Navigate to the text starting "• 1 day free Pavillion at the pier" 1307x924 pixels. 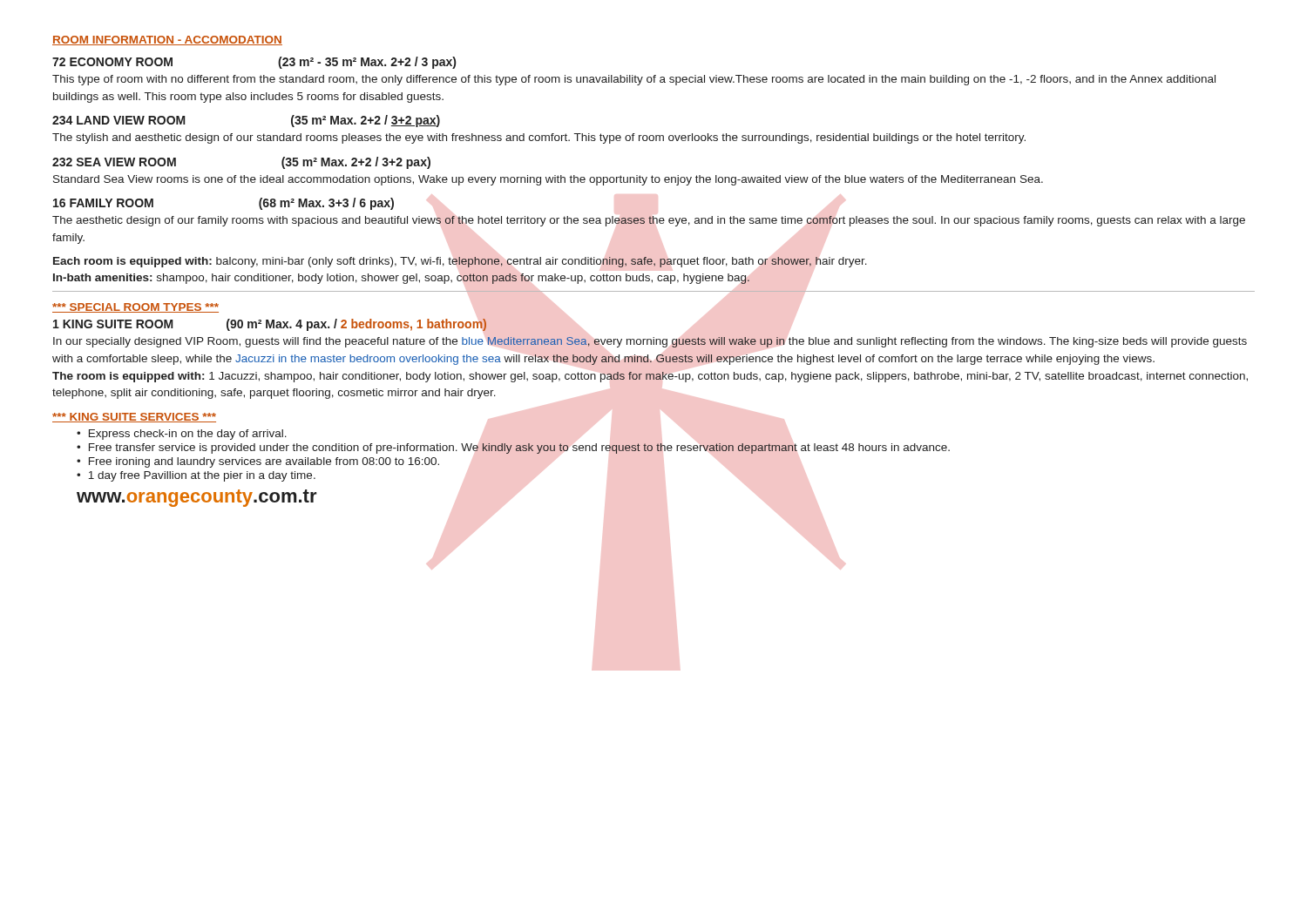196,475
